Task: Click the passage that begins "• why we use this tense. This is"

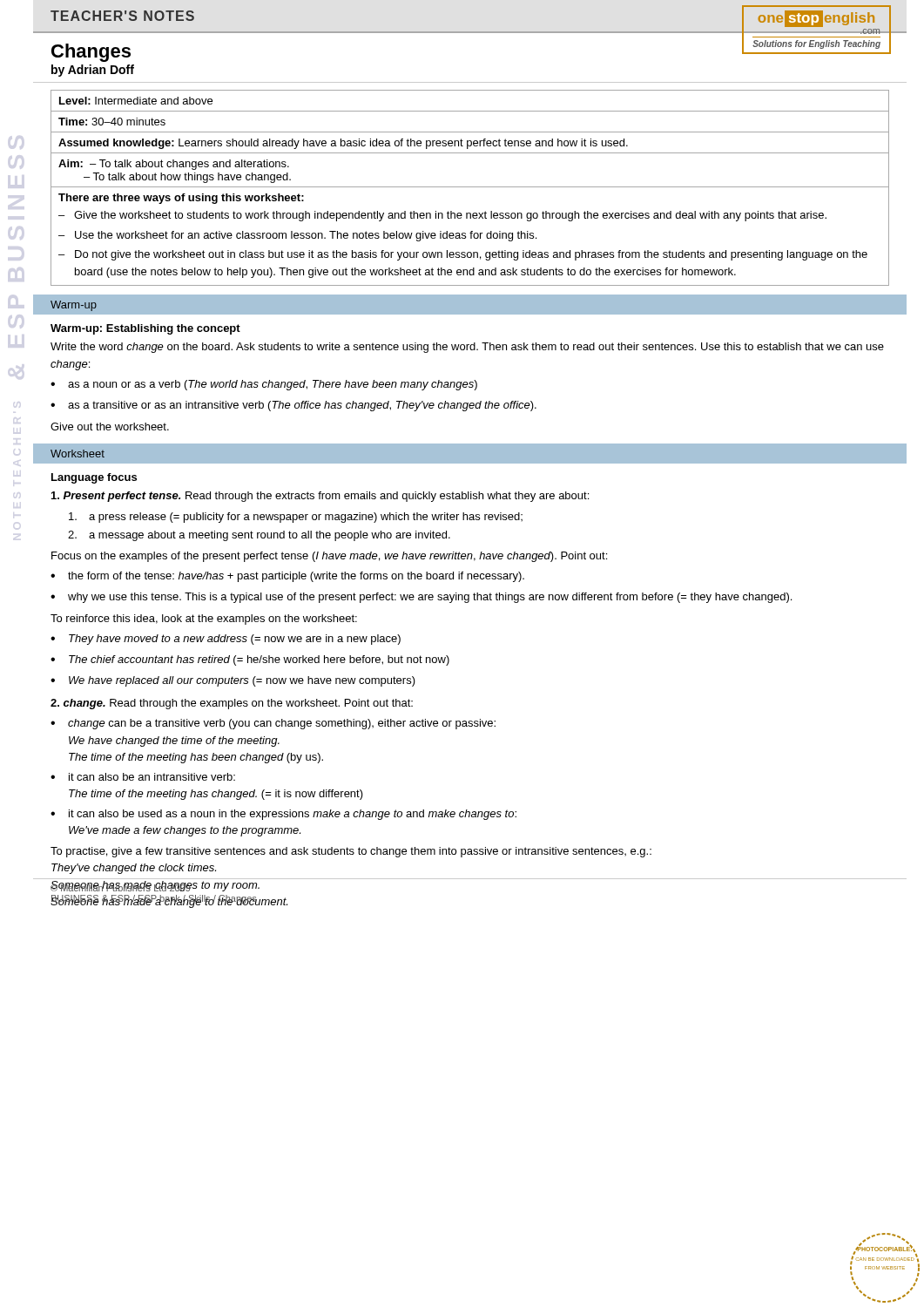Action: tap(422, 597)
